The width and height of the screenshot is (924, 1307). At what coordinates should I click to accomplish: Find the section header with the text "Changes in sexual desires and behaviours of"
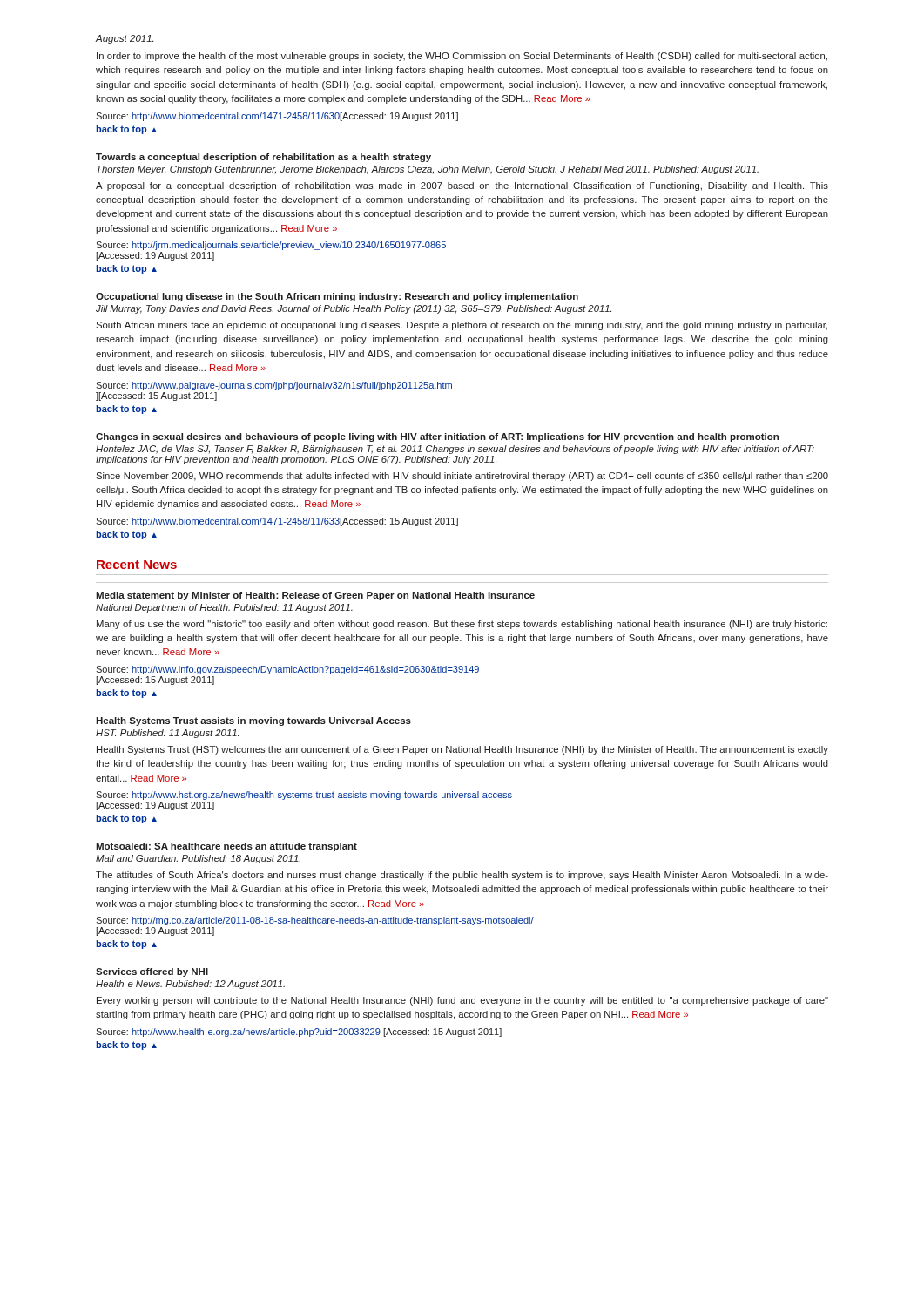(438, 436)
